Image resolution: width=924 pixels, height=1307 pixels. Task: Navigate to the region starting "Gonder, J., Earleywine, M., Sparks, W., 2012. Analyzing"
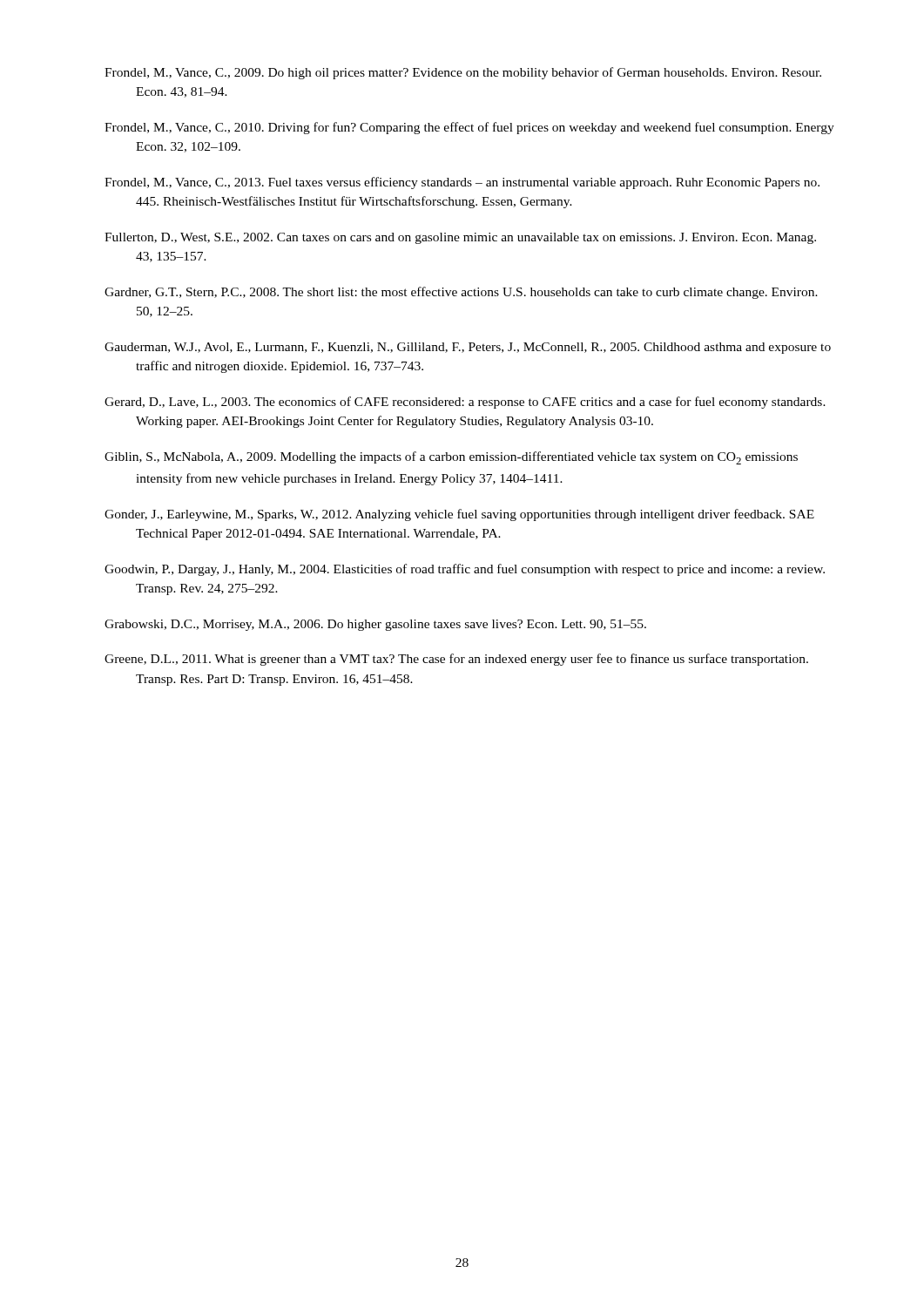click(x=459, y=523)
